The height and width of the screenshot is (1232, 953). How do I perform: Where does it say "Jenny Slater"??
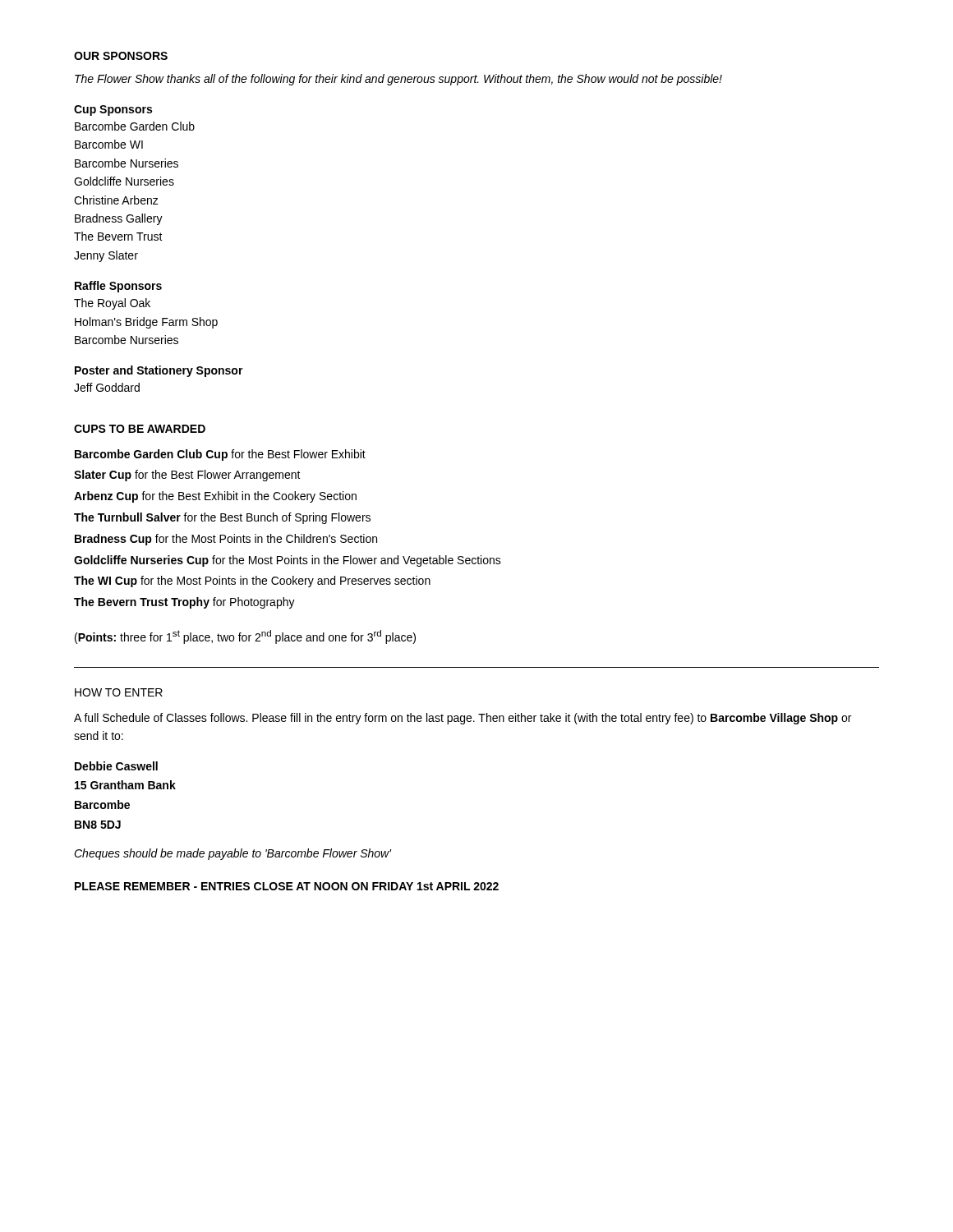(106, 255)
